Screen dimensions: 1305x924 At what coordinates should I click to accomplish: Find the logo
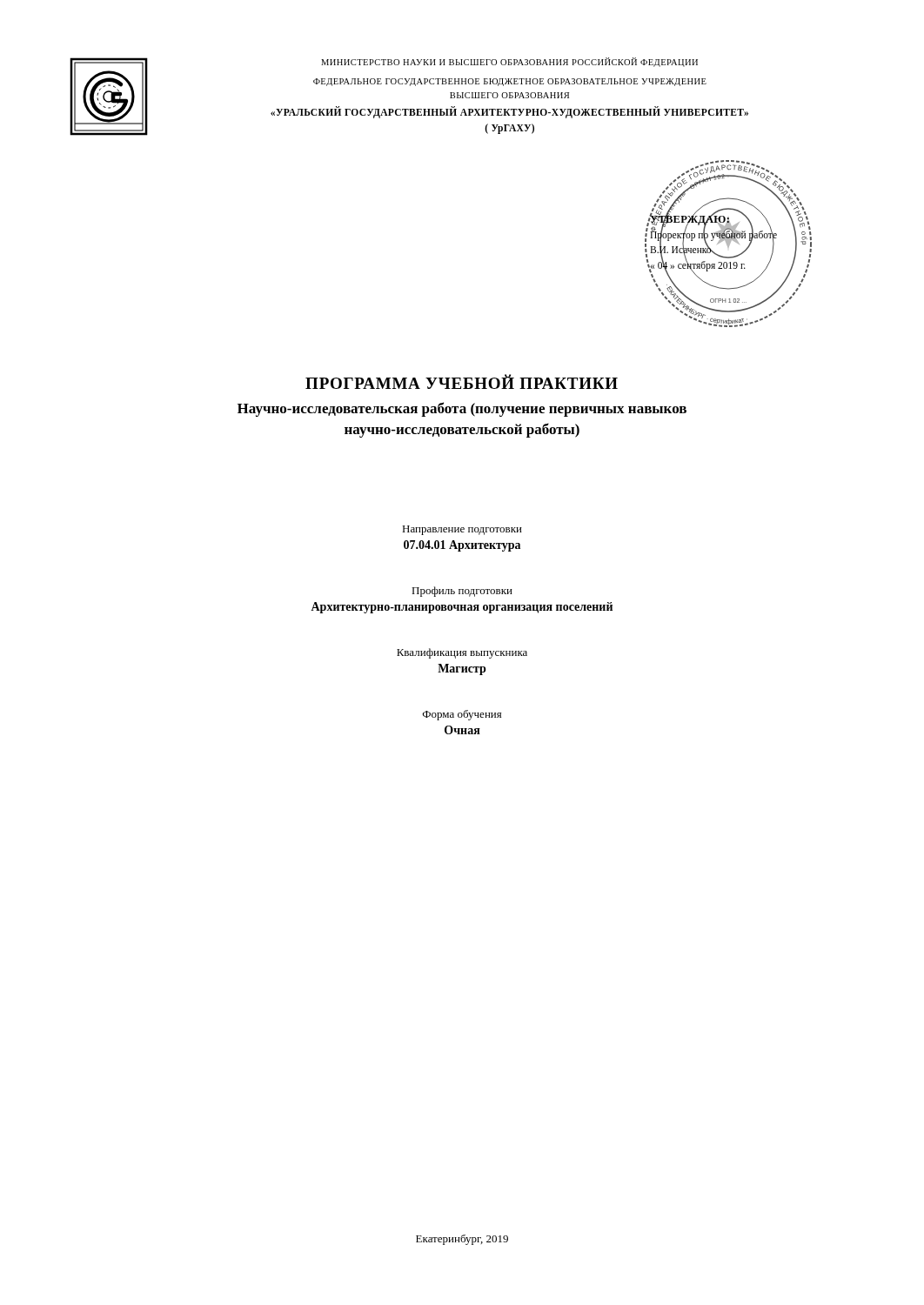[117, 95]
